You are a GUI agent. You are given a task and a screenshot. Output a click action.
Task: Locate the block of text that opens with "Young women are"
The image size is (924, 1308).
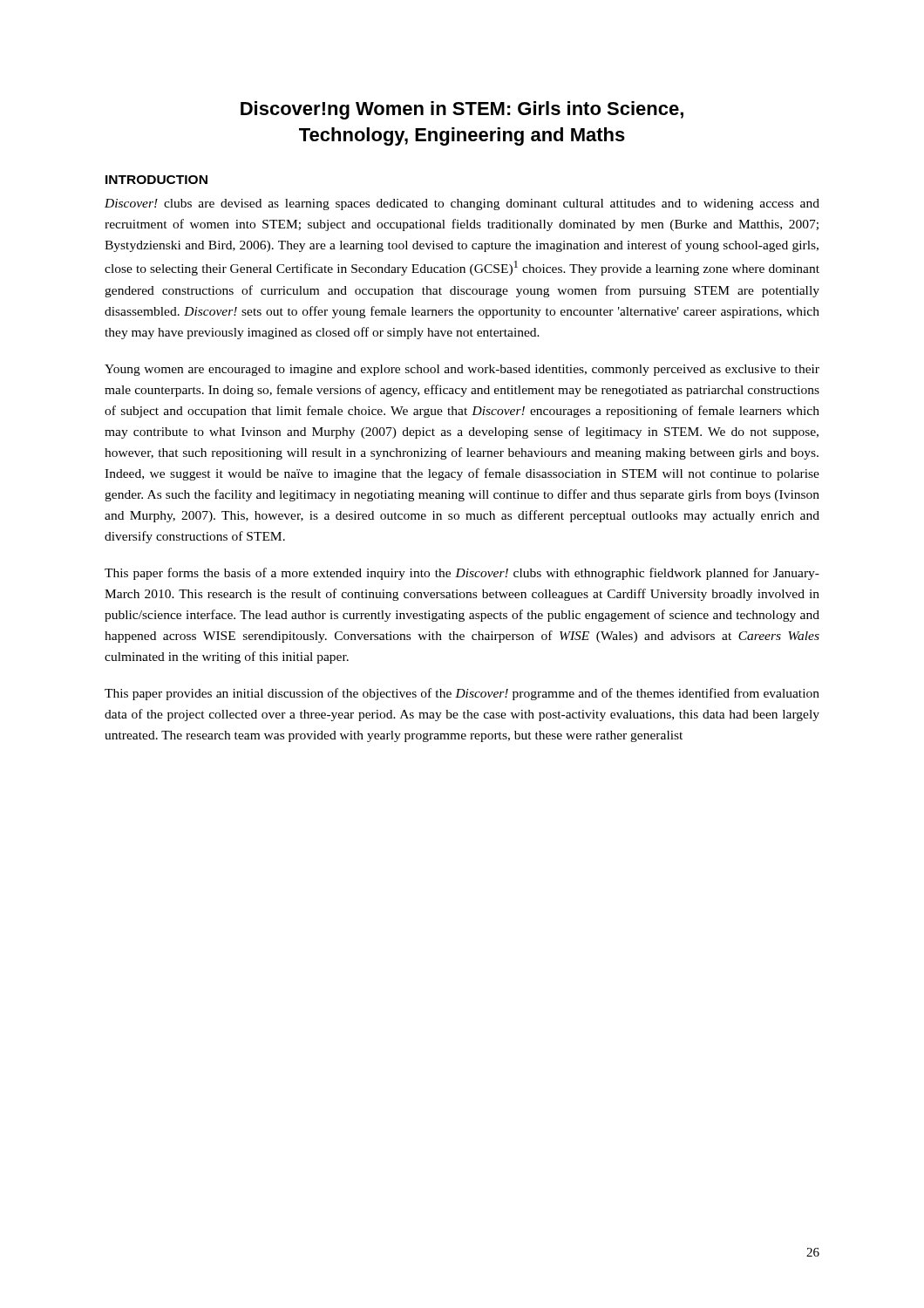pos(462,452)
